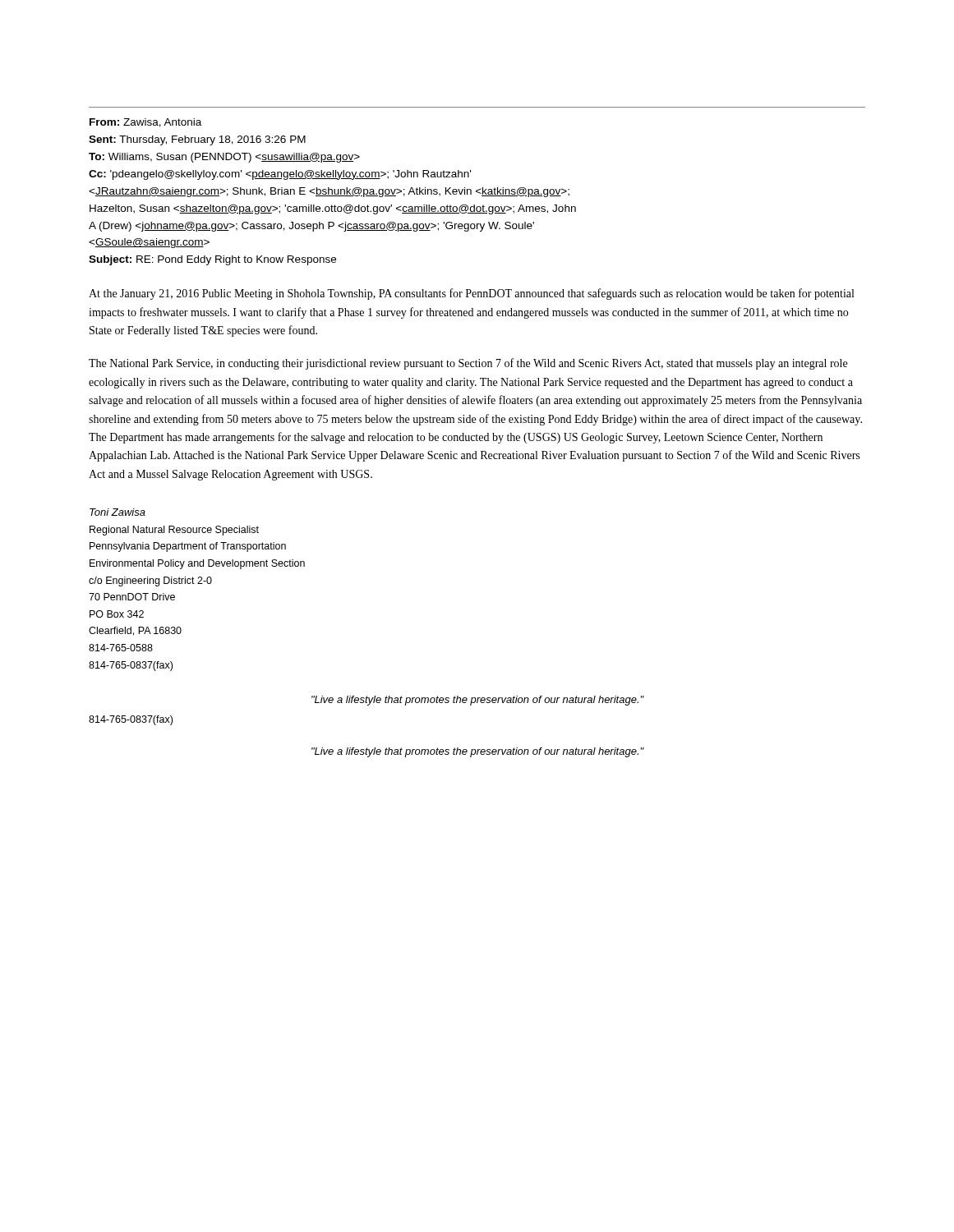Navigate to the text block starting "From: Zawisa, Antonia"
This screenshot has width=954, height=1232.
(477, 192)
